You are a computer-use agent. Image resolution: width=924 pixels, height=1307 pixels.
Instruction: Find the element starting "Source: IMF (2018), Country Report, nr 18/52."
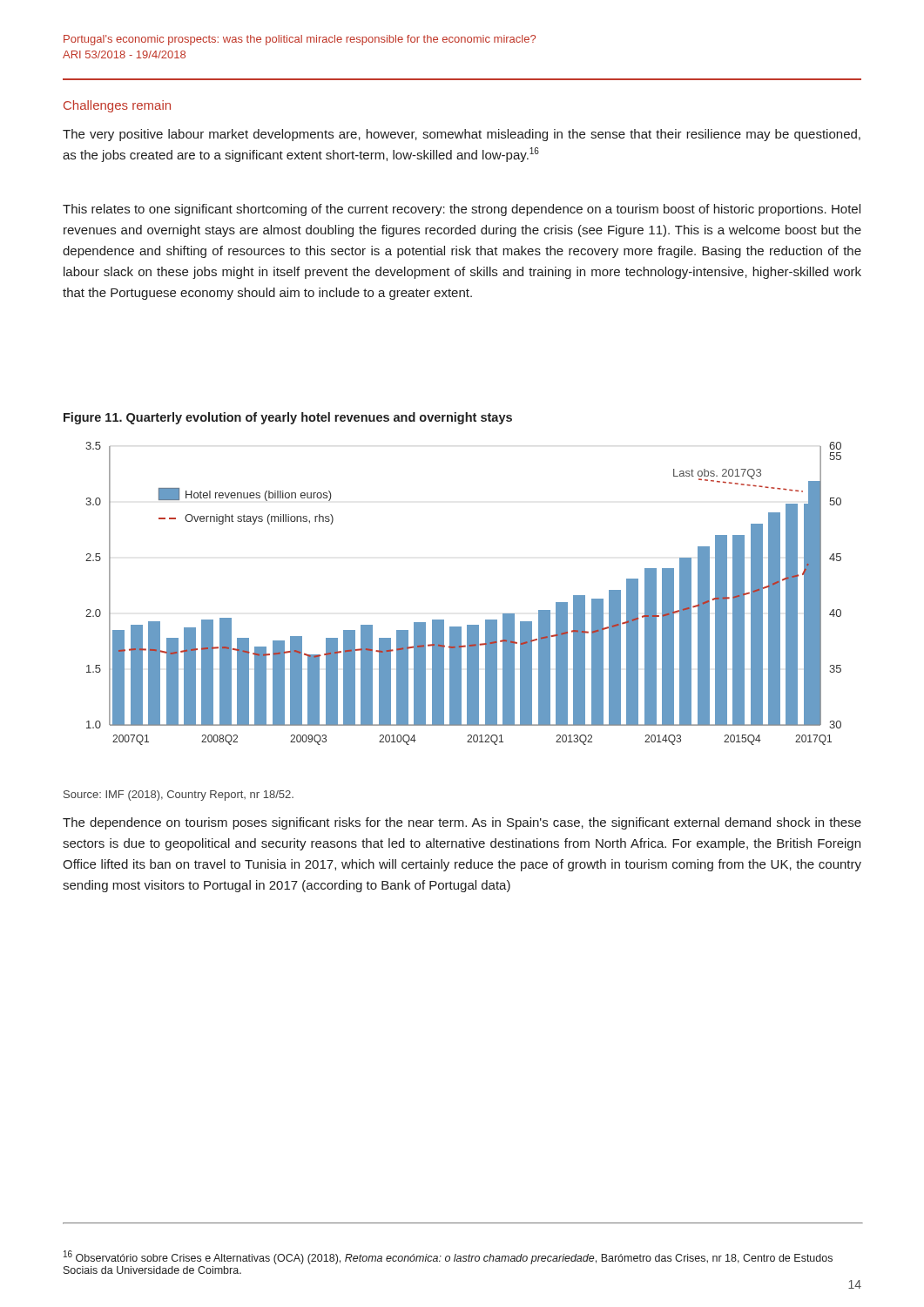pyautogui.click(x=179, y=794)
